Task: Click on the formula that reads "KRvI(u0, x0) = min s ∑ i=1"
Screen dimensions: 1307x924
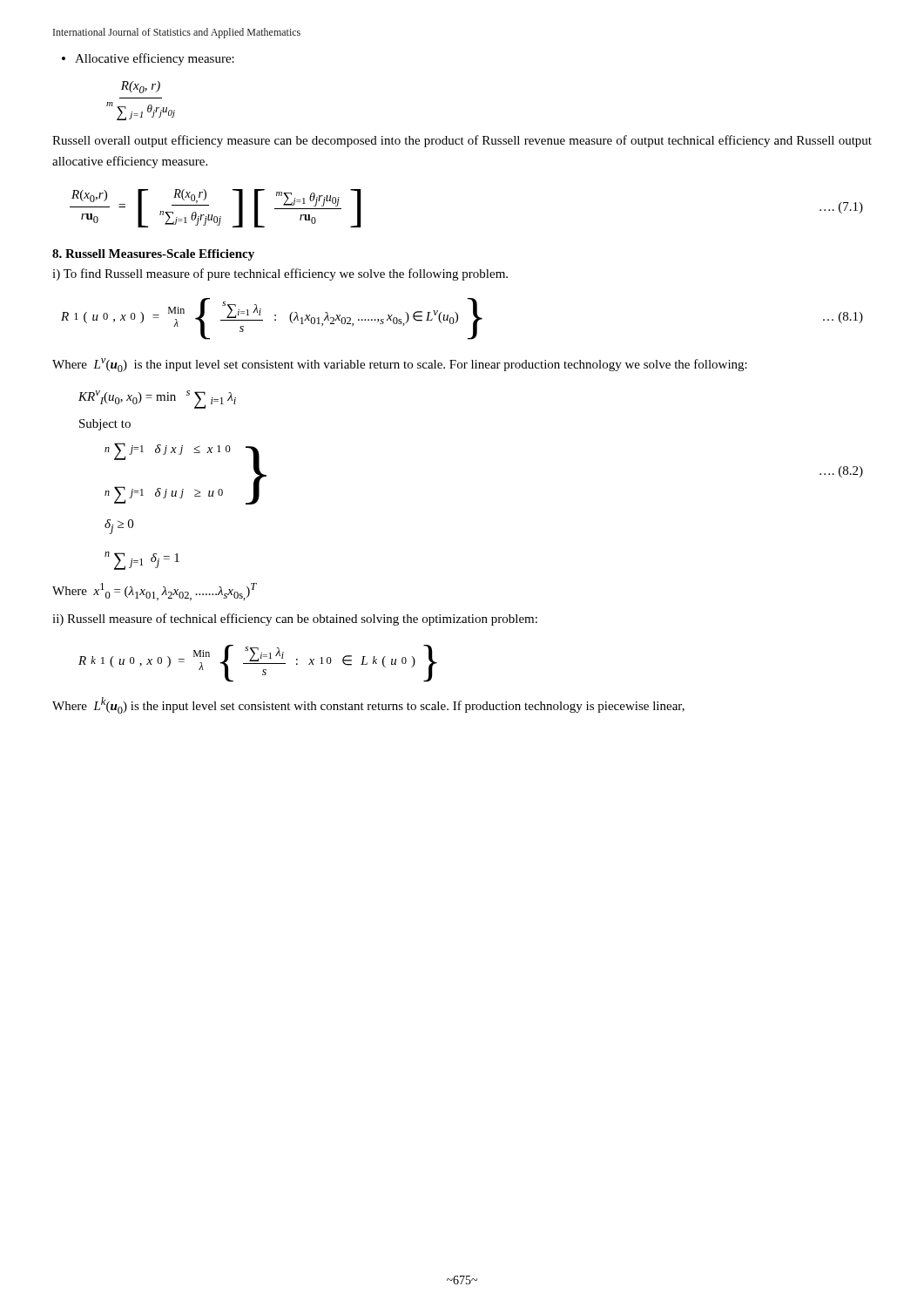Action: tap(157, 397)
